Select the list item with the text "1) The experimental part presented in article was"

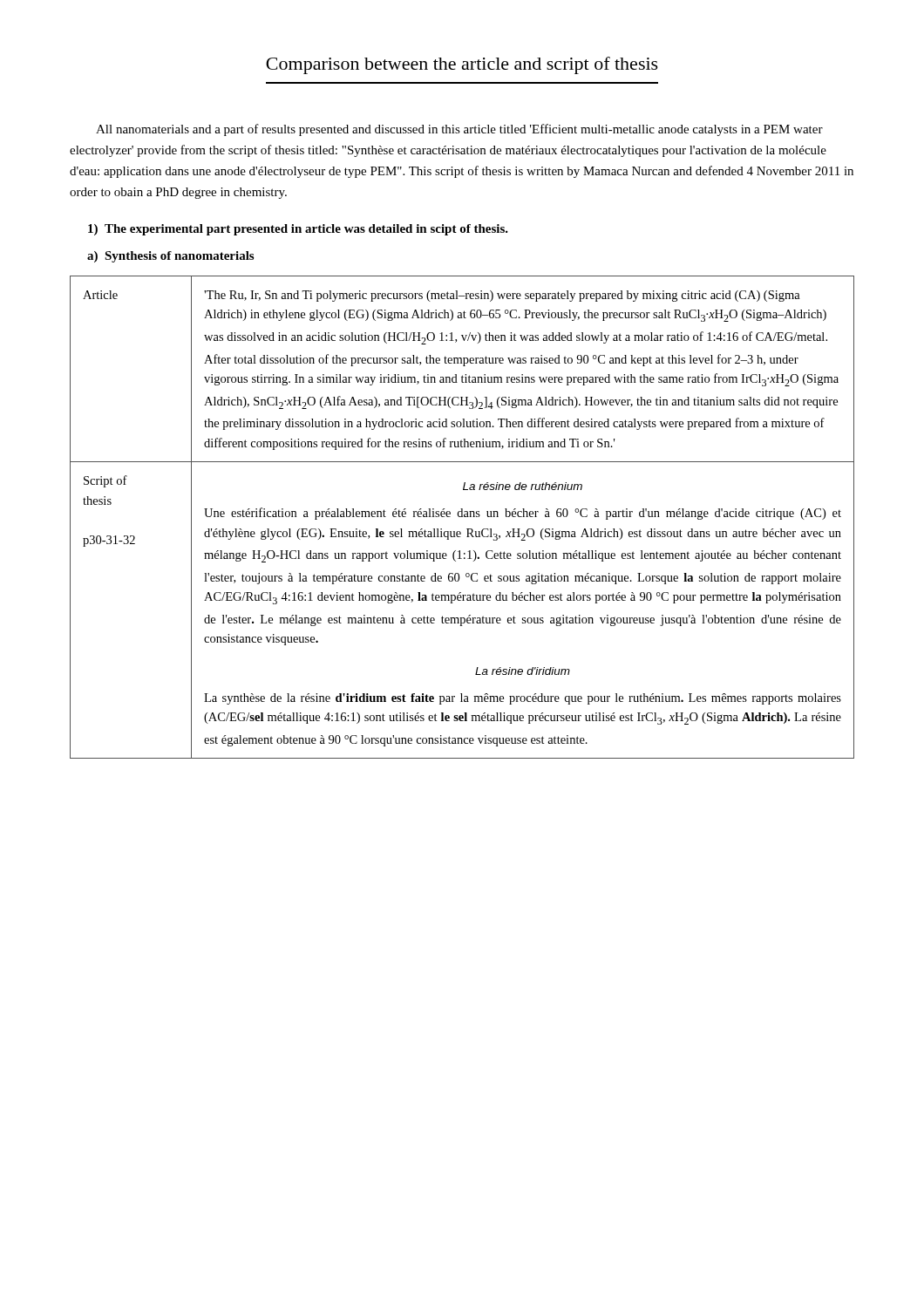(298, 228)
